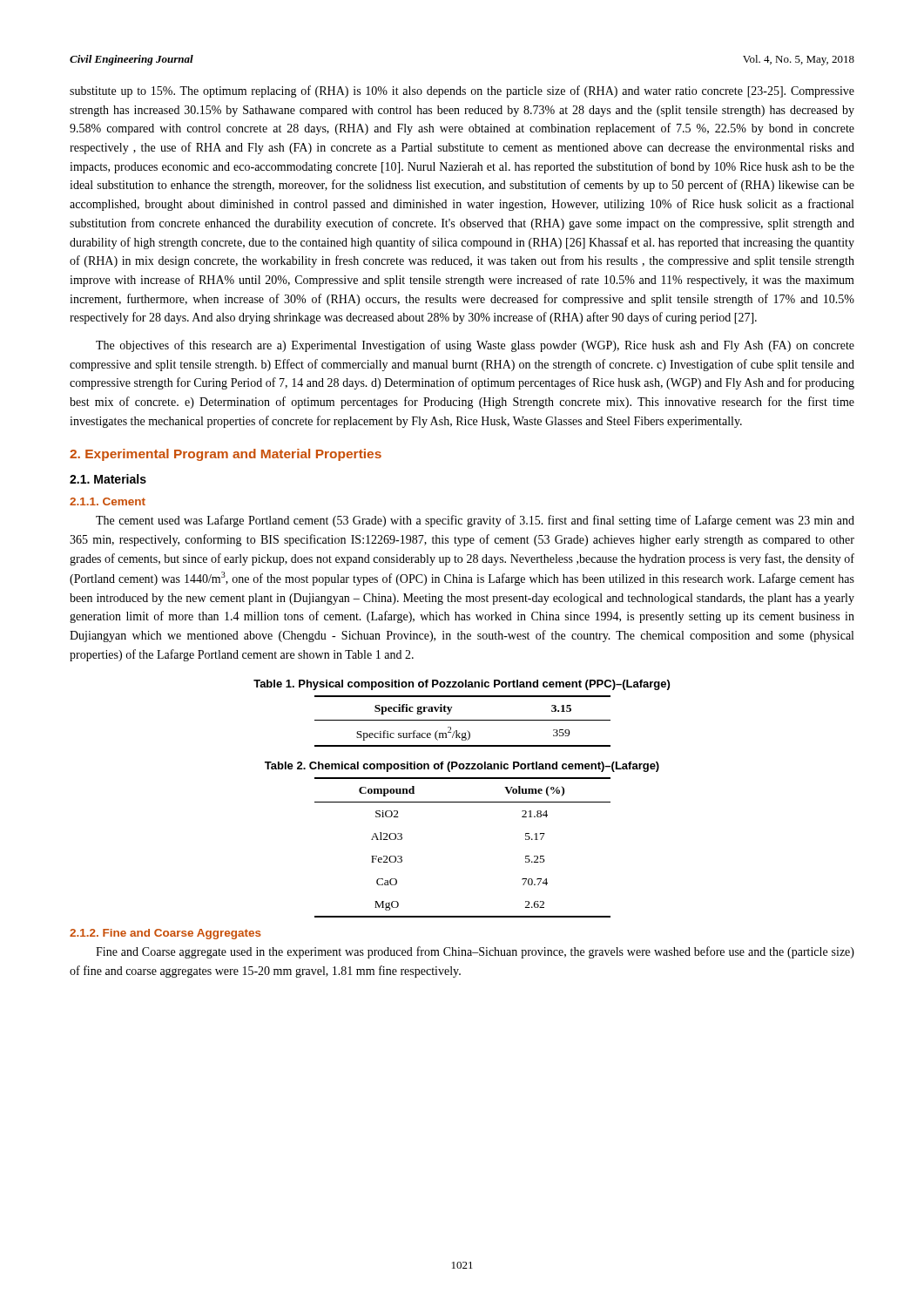Click on the region starting "substitute up to 15%. The optimum"

(462, 205)
